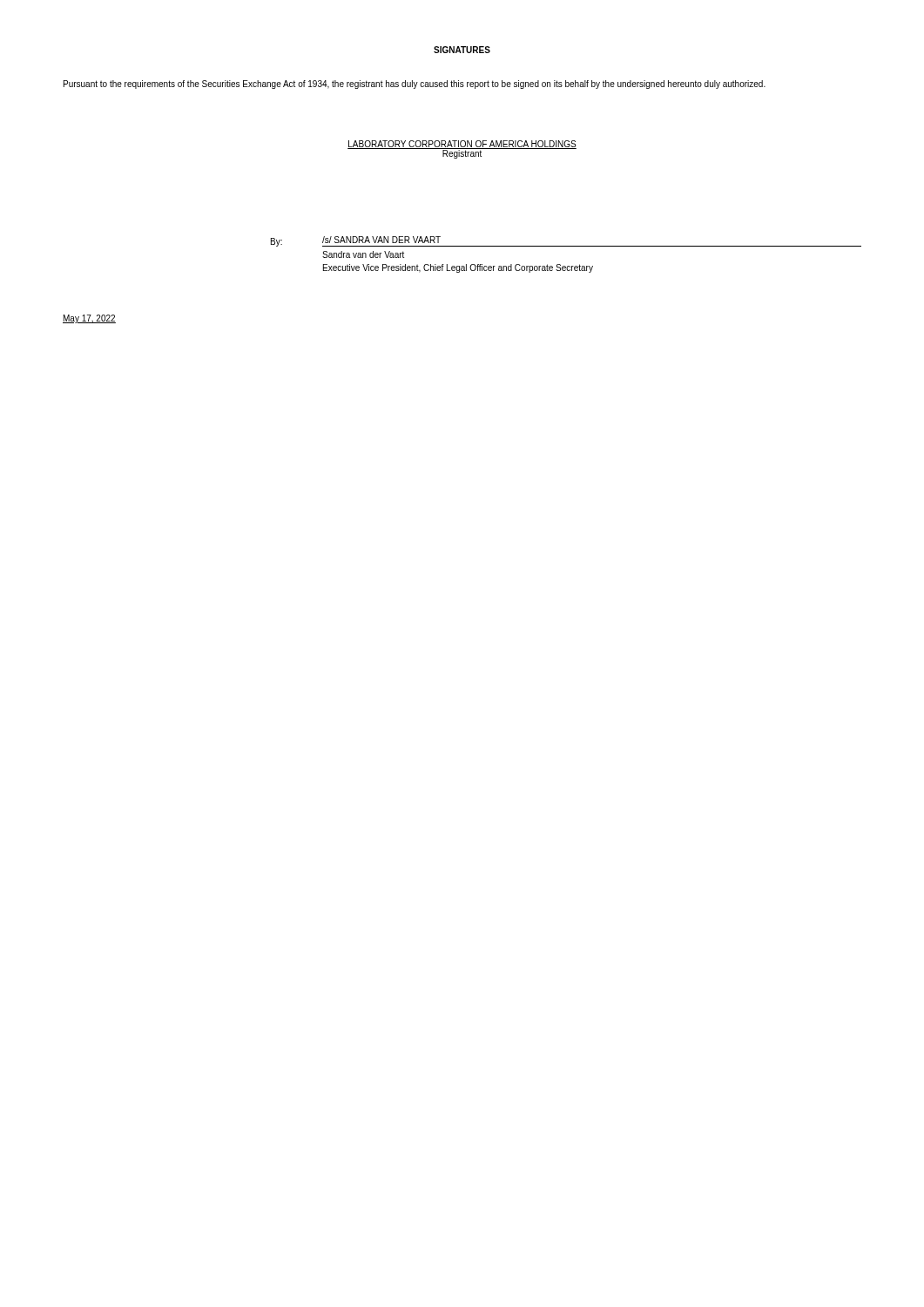Point to the region starting "May 17, 2022"

point(89,318)
